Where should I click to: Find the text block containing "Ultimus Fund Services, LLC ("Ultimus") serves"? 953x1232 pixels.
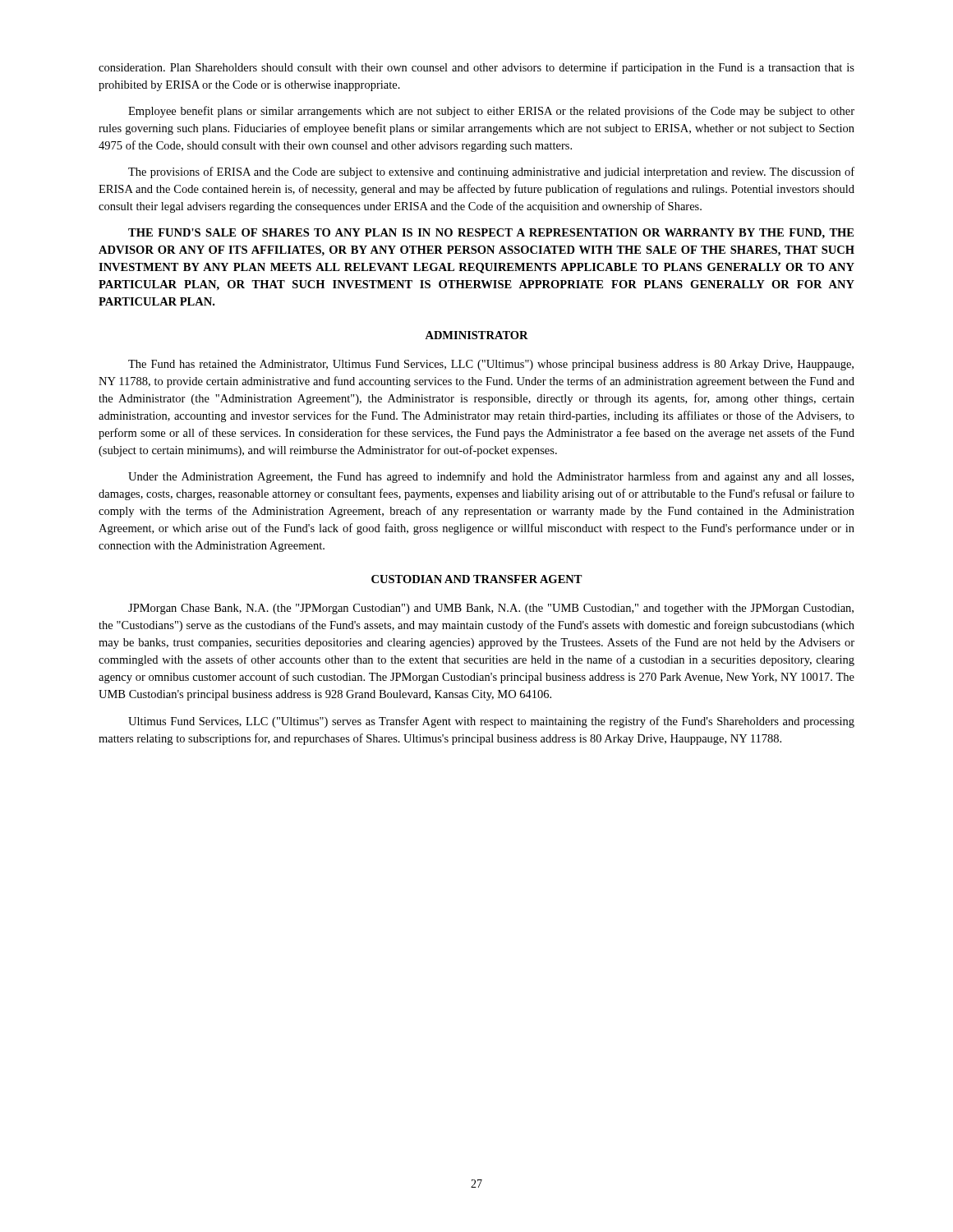[476, 730]
